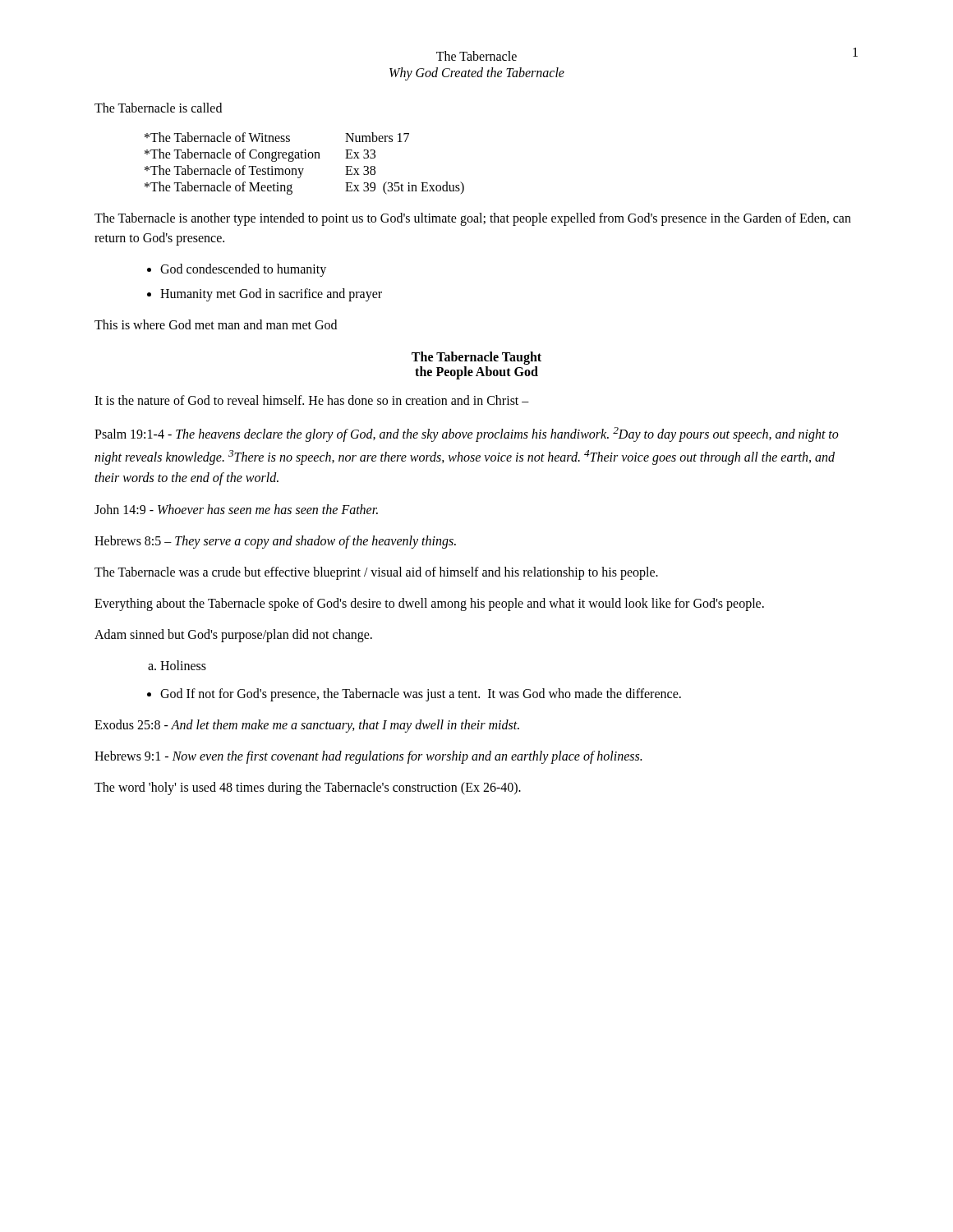
Task: Find the title on this page that starts "The Tabernacle Why God Created the"
Action: tap(476, 65)
